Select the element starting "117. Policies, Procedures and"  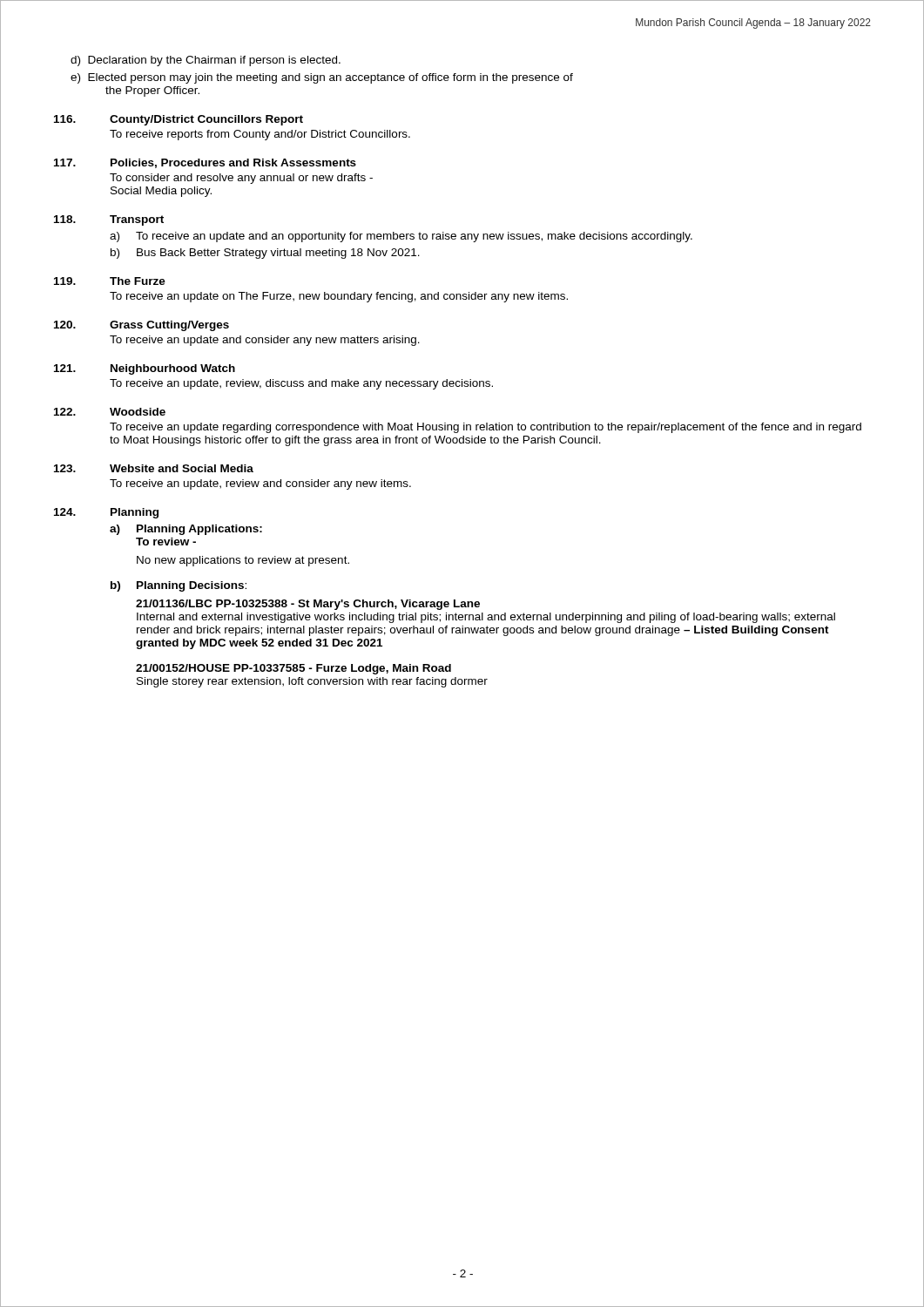tap(205, 162)
